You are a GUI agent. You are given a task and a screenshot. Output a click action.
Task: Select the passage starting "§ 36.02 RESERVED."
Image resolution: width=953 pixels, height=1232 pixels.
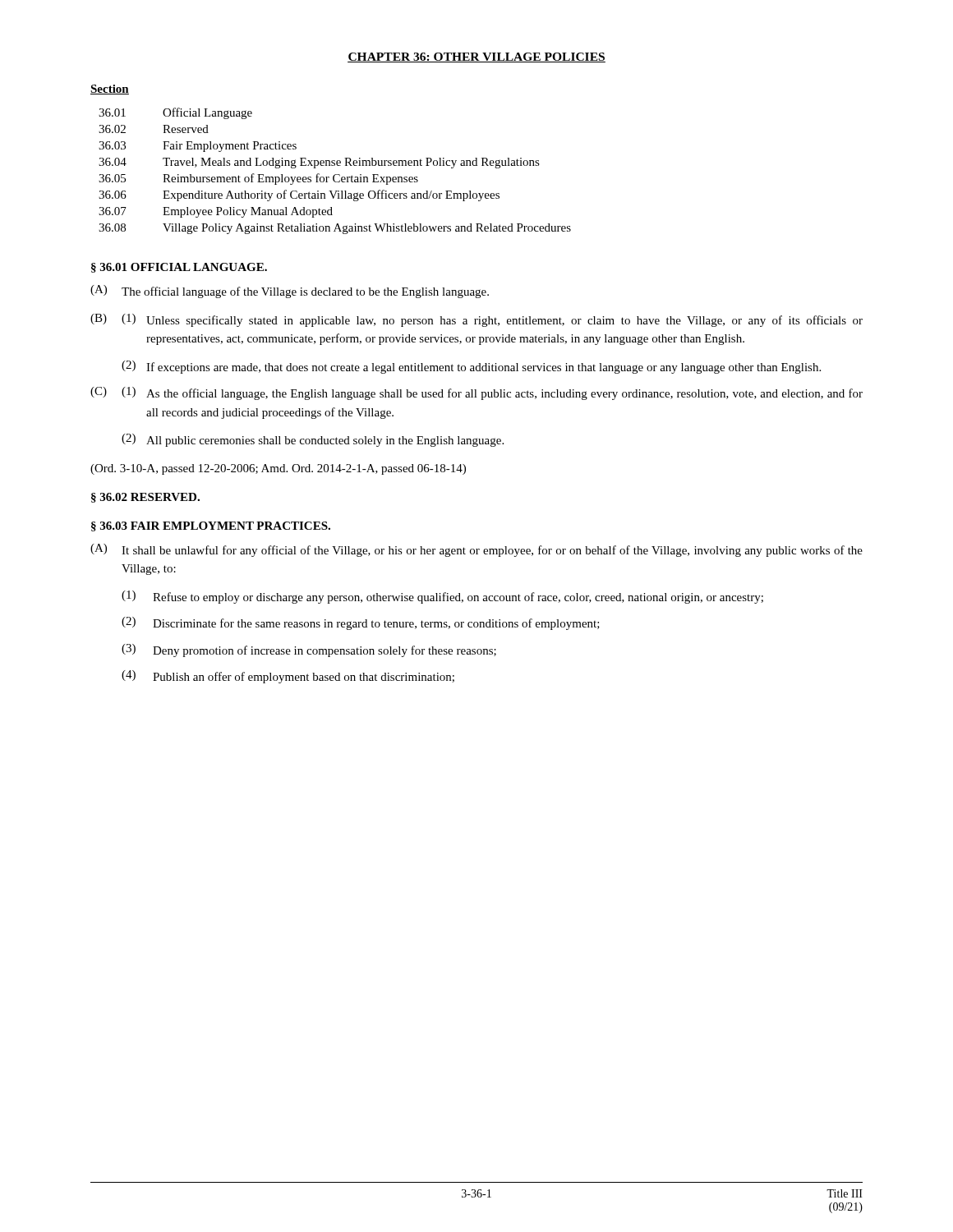tap(145, 496)
